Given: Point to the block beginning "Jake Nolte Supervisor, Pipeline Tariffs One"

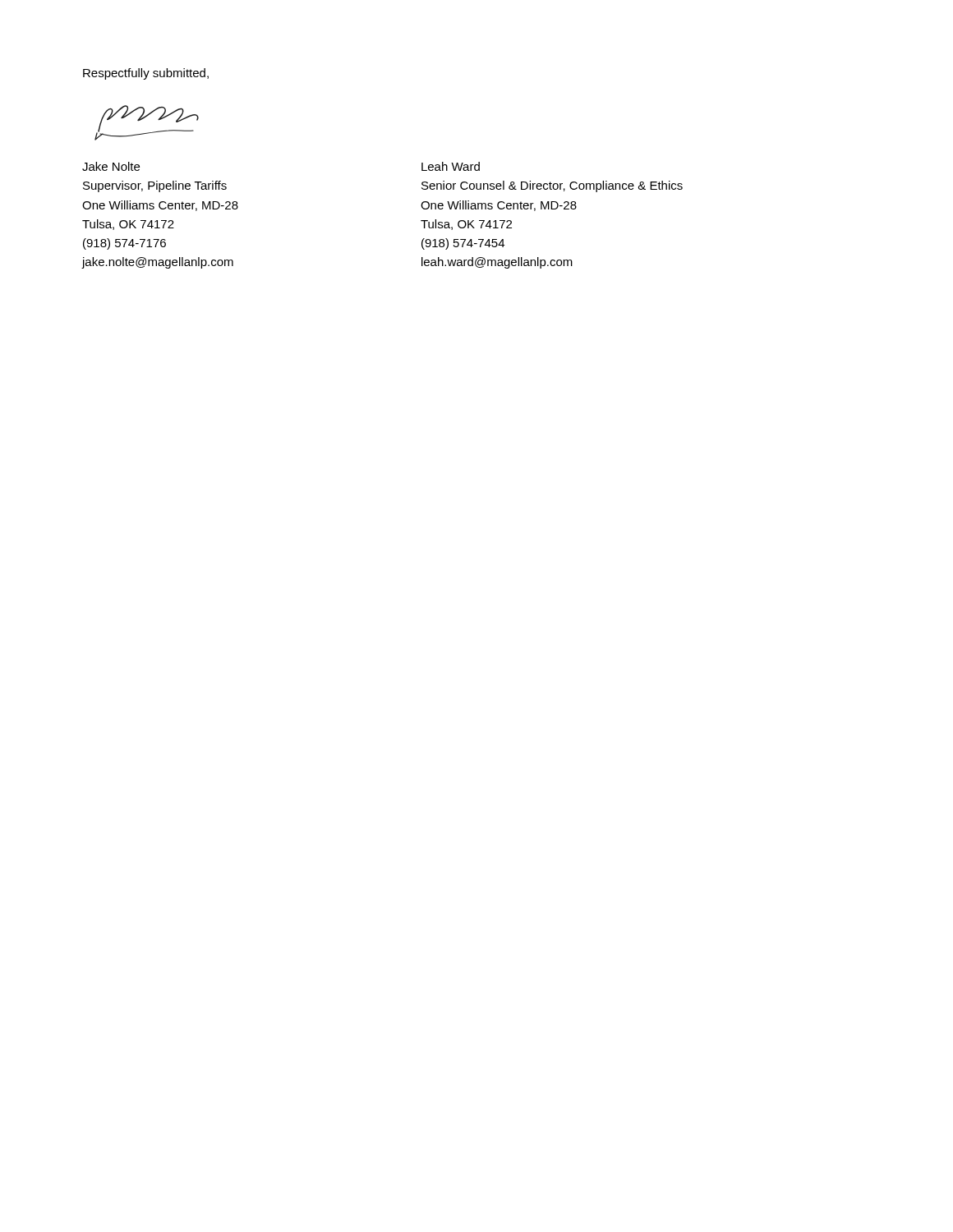Looking at the screenshot, I should (x=160, y=214).
